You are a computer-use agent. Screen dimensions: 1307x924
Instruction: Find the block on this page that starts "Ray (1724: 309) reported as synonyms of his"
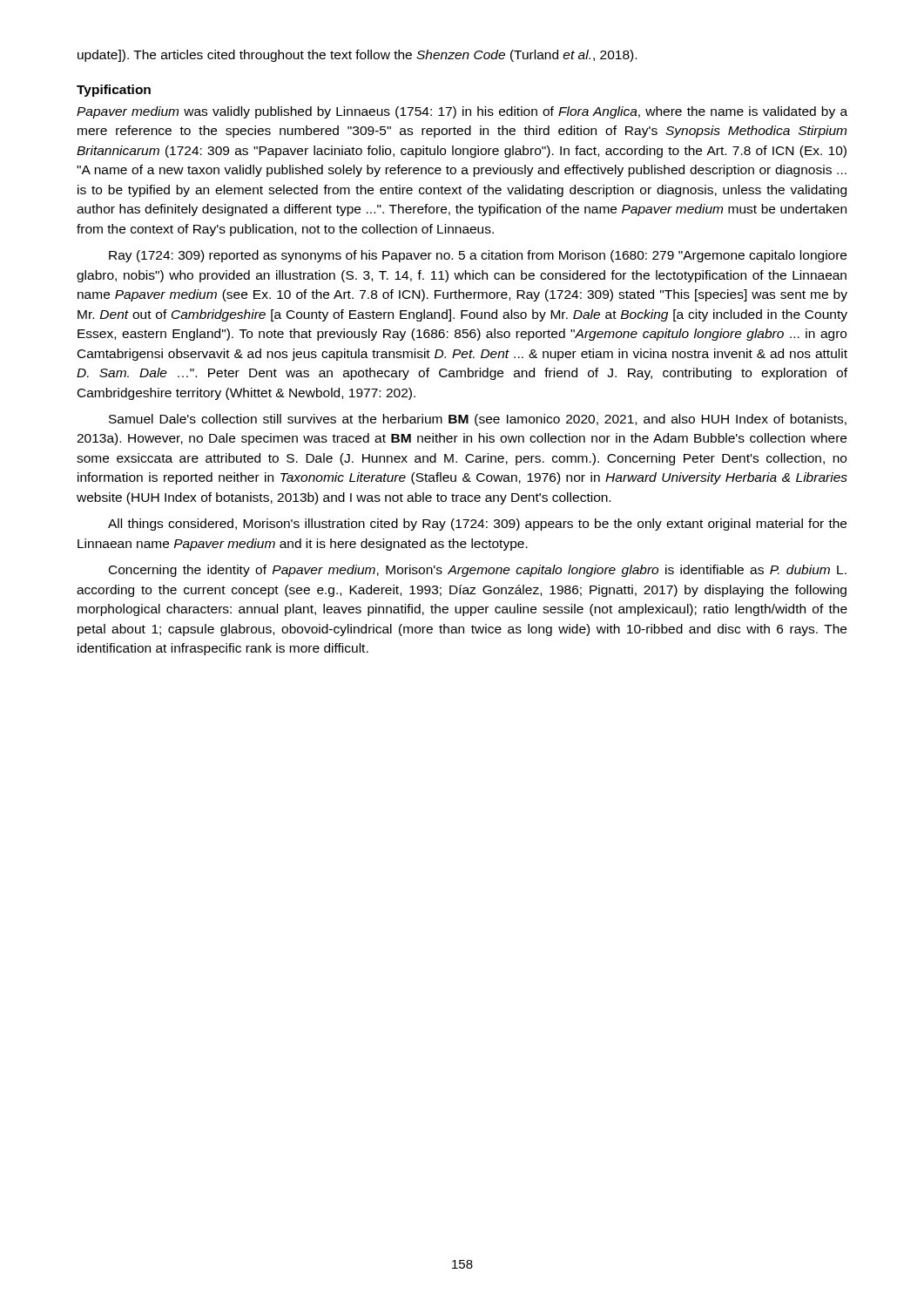click(x=462, y=324)
